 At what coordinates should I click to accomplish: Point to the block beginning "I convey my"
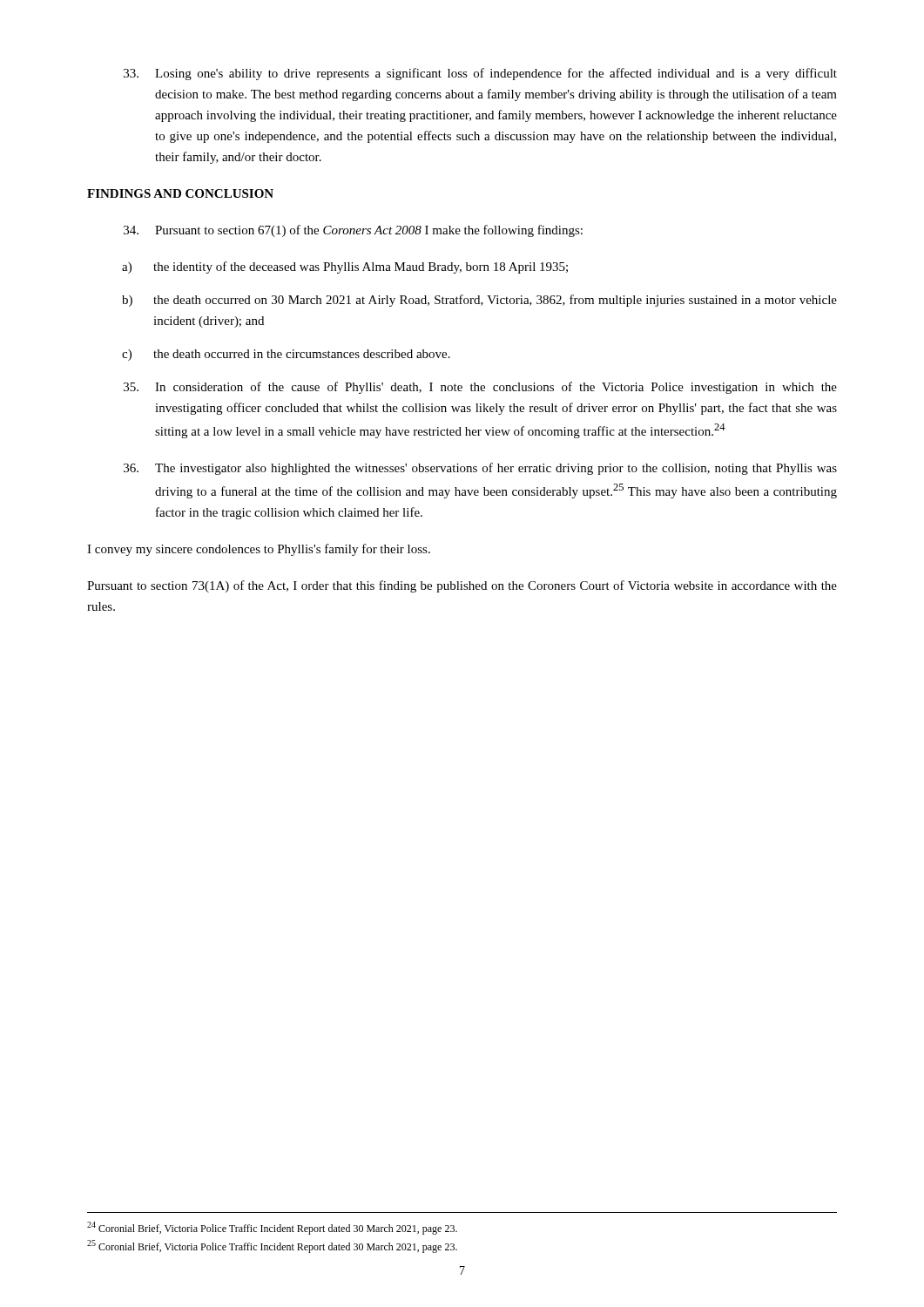pyautogui.click(x=259, y=549)
